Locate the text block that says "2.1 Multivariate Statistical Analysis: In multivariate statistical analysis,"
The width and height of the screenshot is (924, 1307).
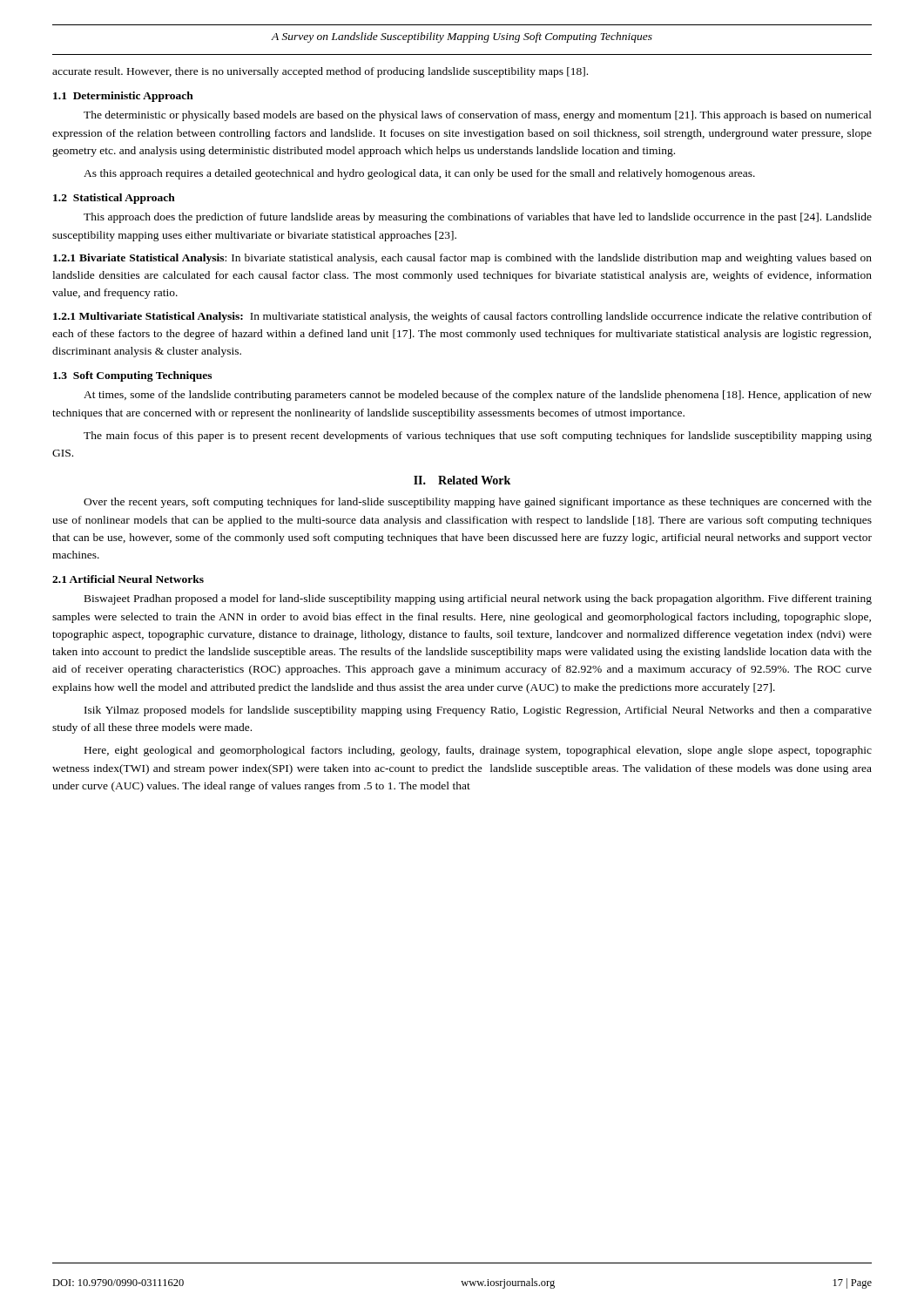[462, 333]
